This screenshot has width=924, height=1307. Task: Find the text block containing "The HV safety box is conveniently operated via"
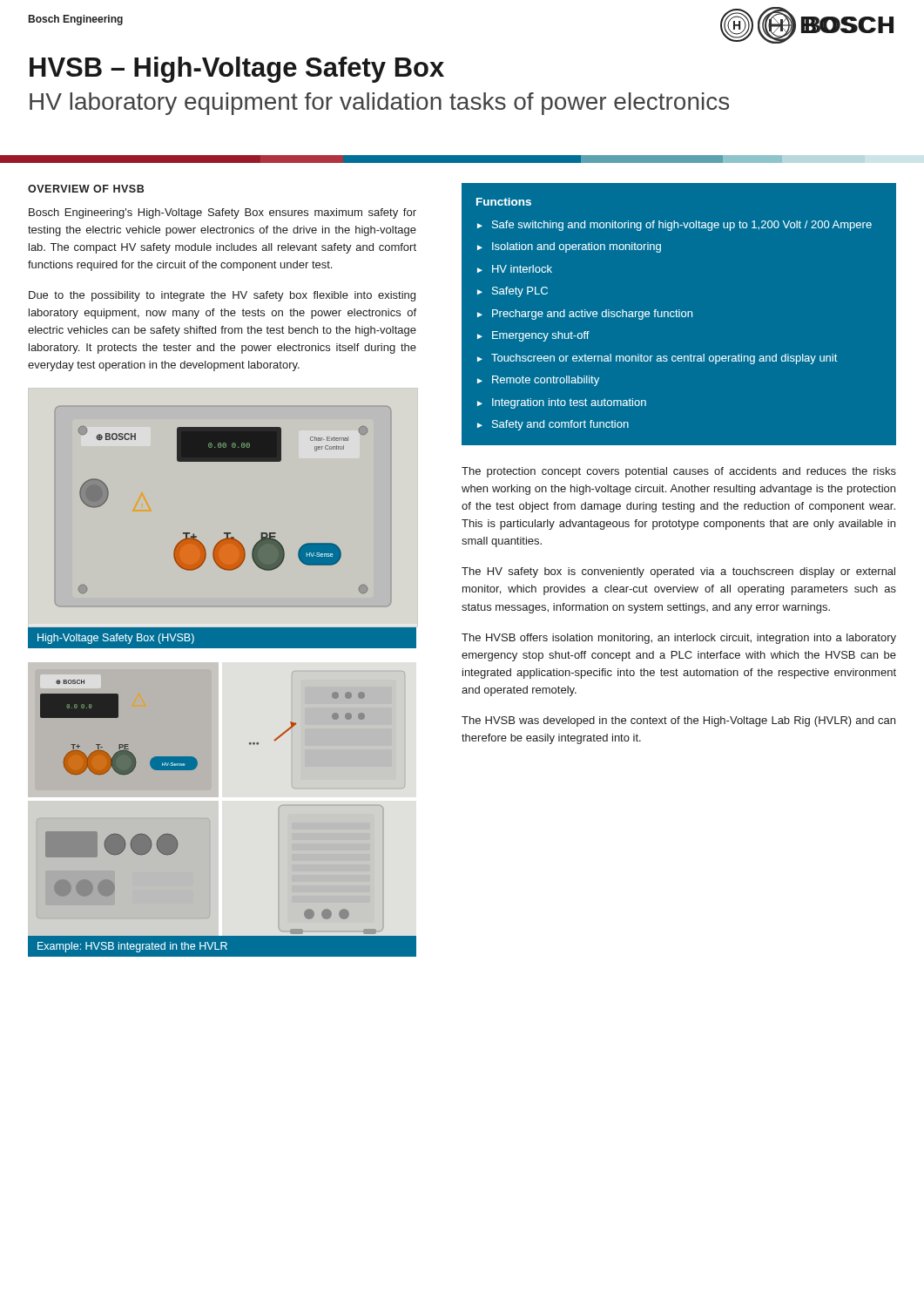coord(679,589)
